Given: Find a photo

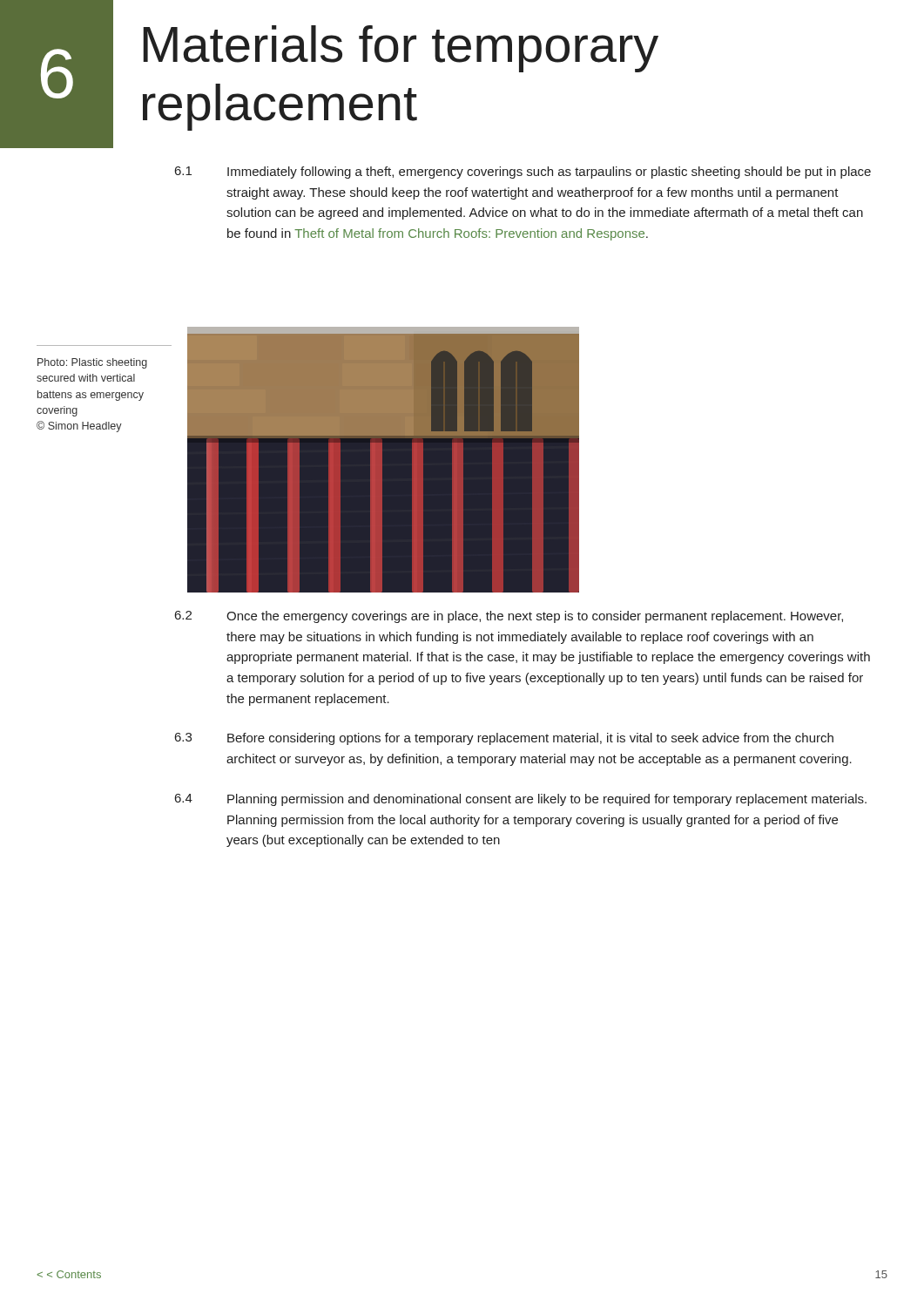Looking at the screenshot, I should pyautogui.click(x=383, y=460).
